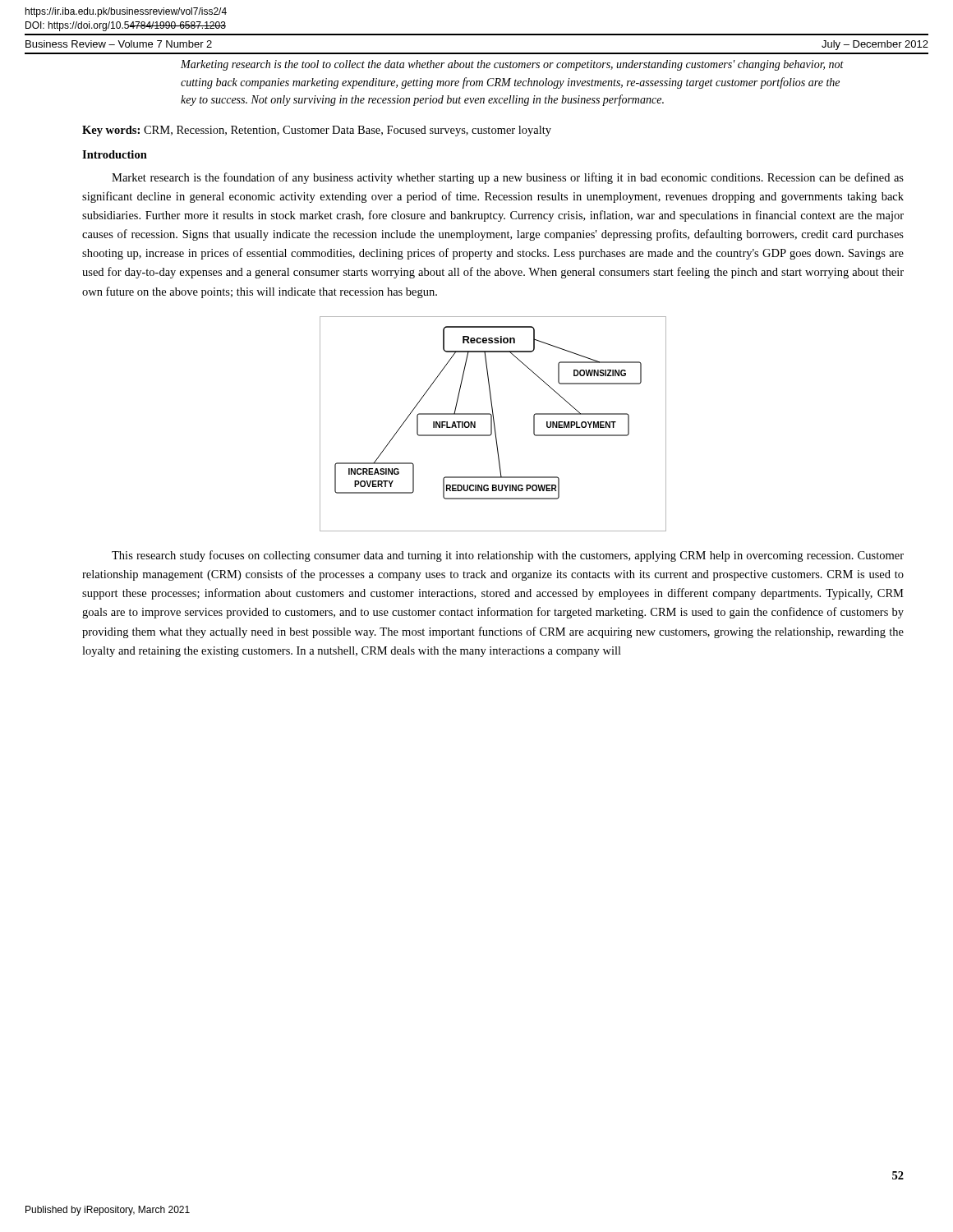This screenshot has width=953, height=1232.
Task: Point to the block starting "Key words: CRM, Recession, Retention, Customer"
Action: tap(317, 130)
